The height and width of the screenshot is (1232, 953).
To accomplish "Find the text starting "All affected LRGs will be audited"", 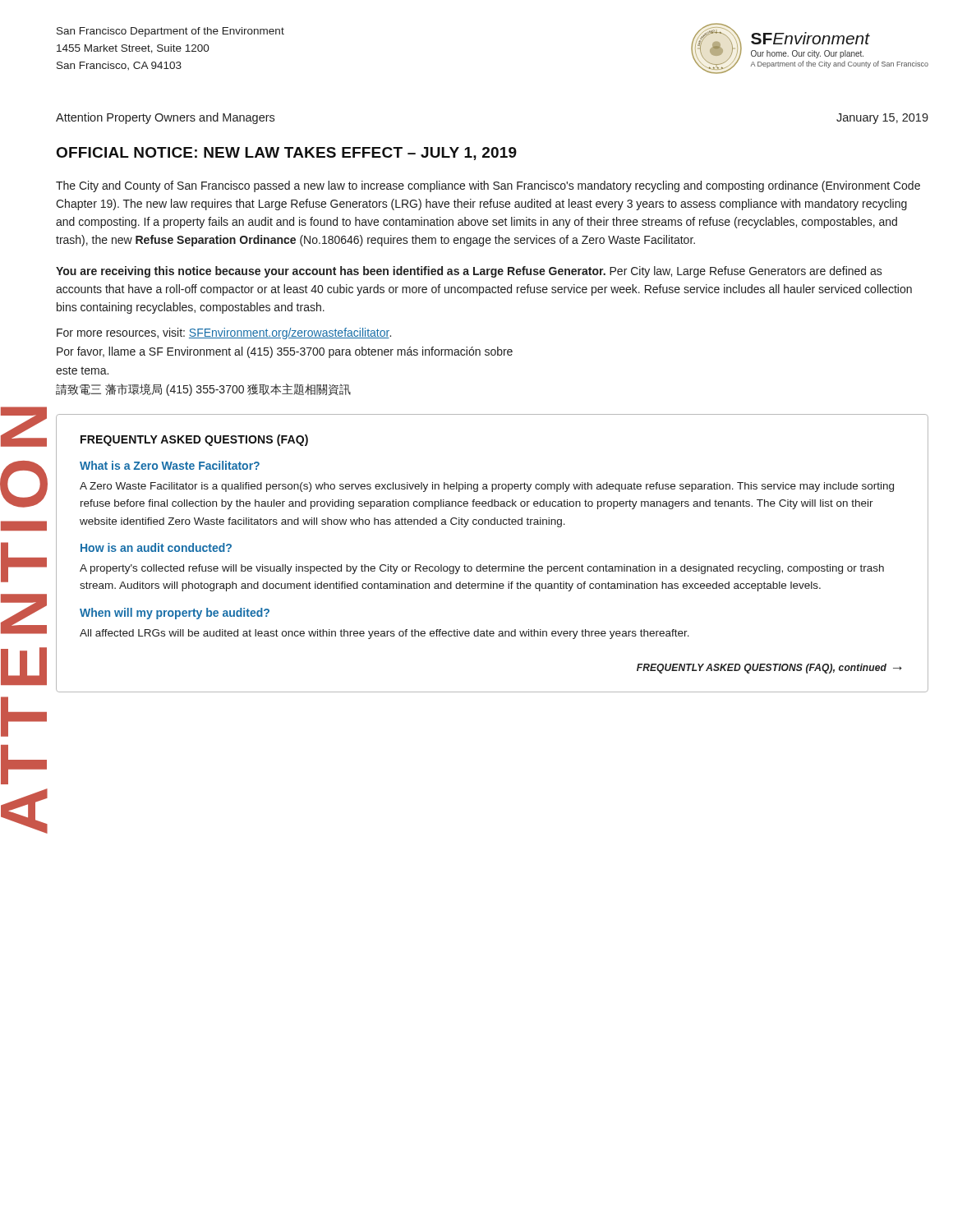I will (x=385, y=633).
